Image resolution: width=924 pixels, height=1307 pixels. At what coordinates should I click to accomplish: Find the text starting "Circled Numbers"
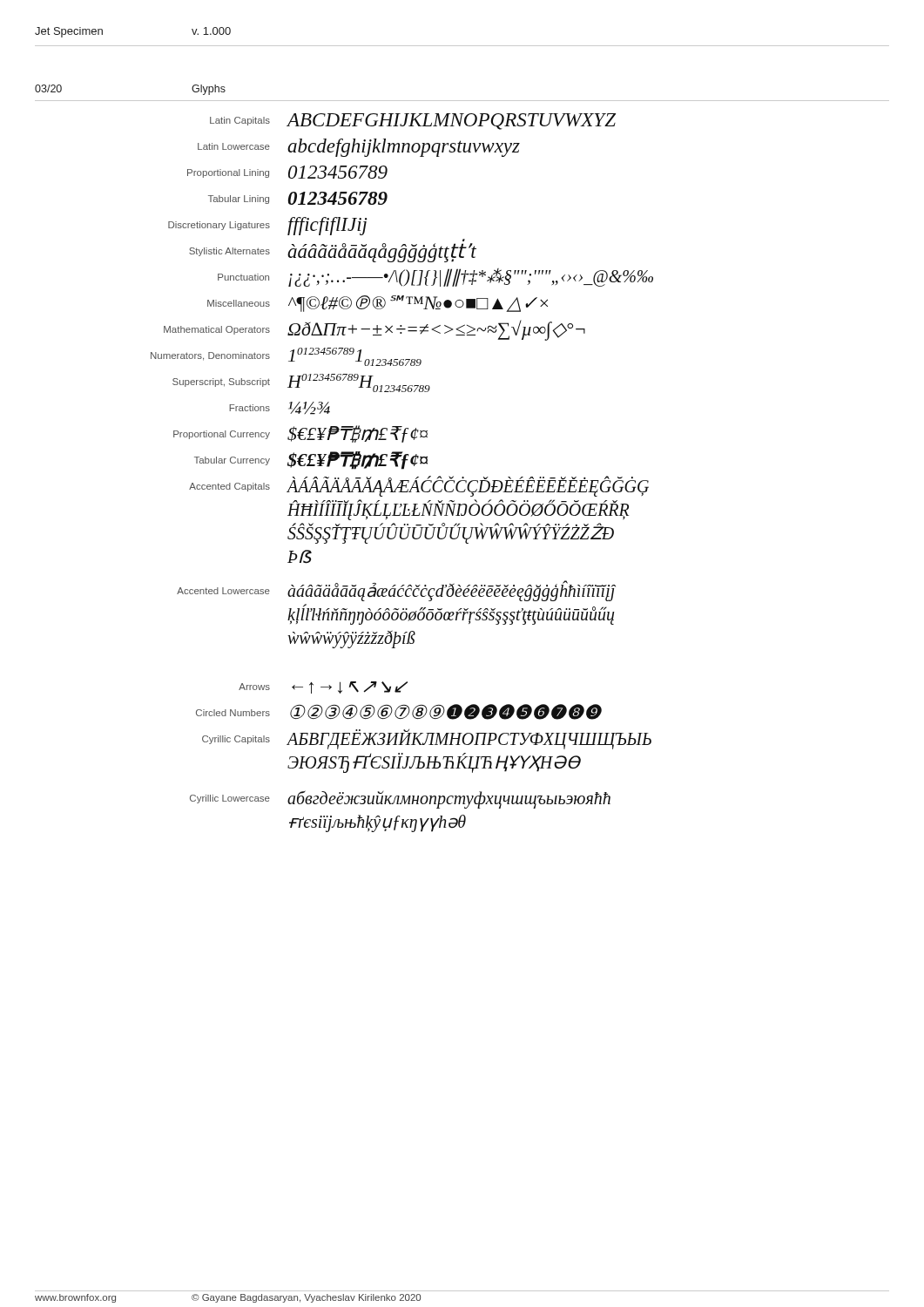pyautogui.click(x=233, y=713)
